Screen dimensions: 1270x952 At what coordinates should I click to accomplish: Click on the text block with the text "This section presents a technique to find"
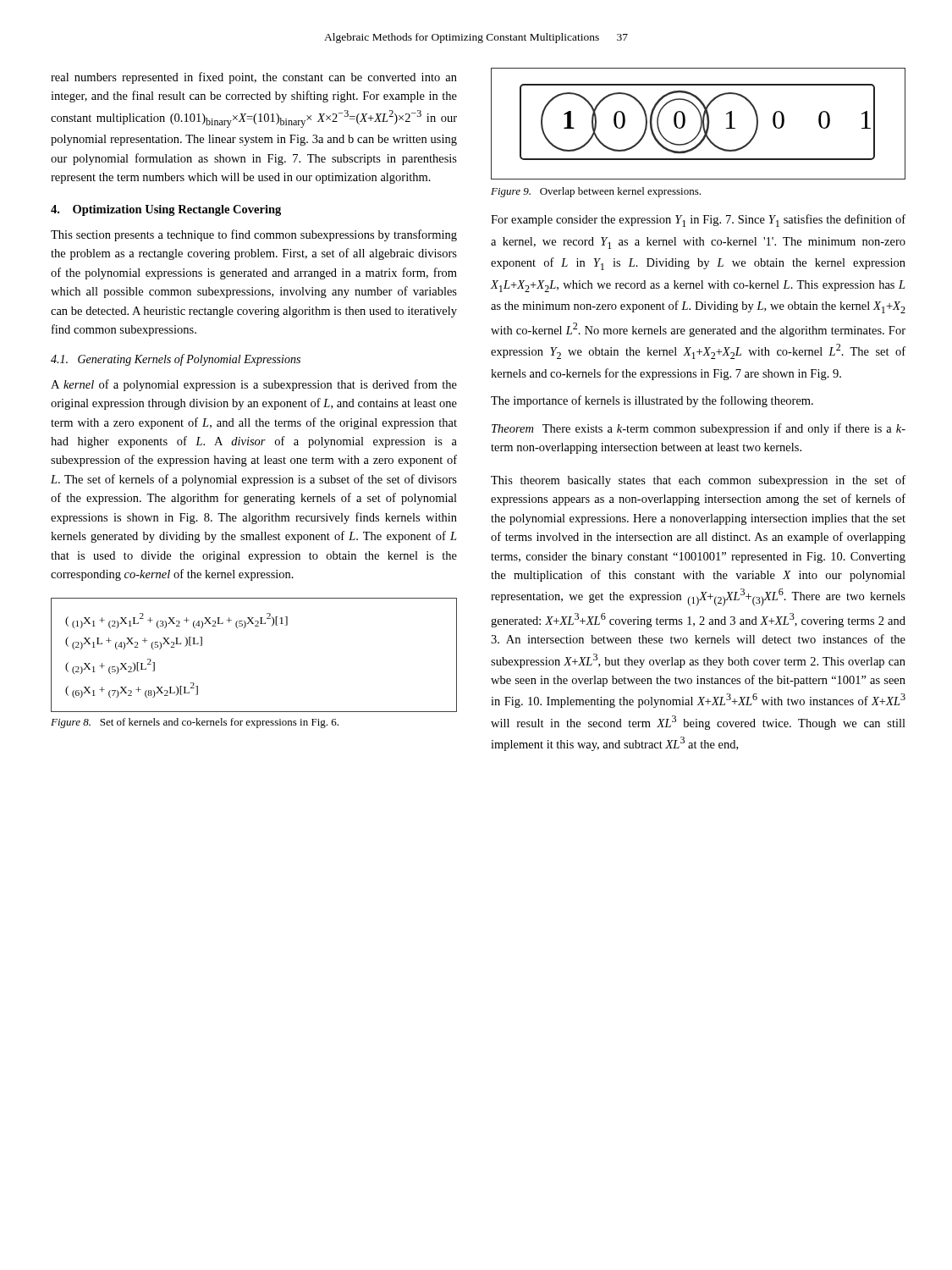coord(254,282)
